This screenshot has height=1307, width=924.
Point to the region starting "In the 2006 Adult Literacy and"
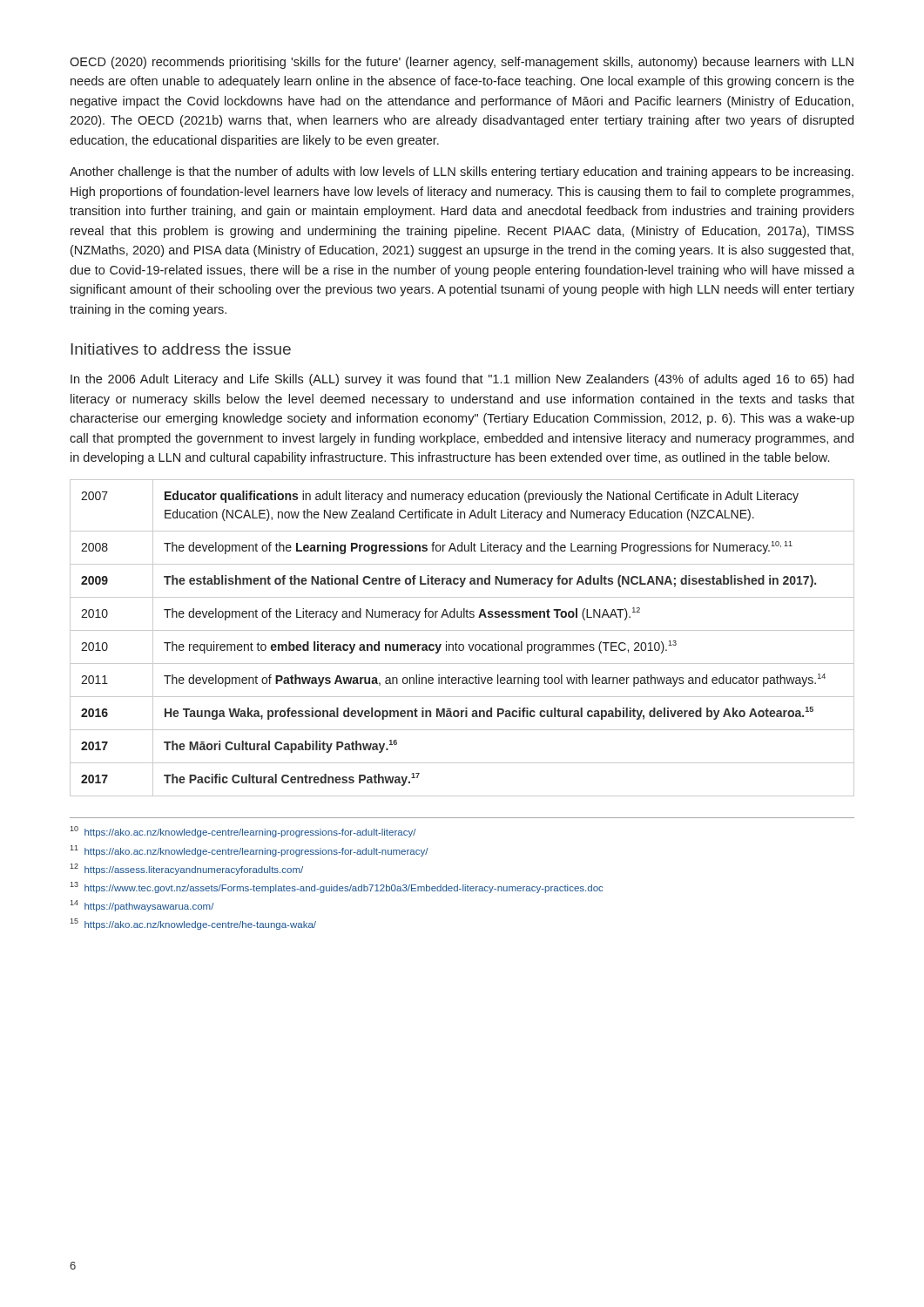[462, 418]
